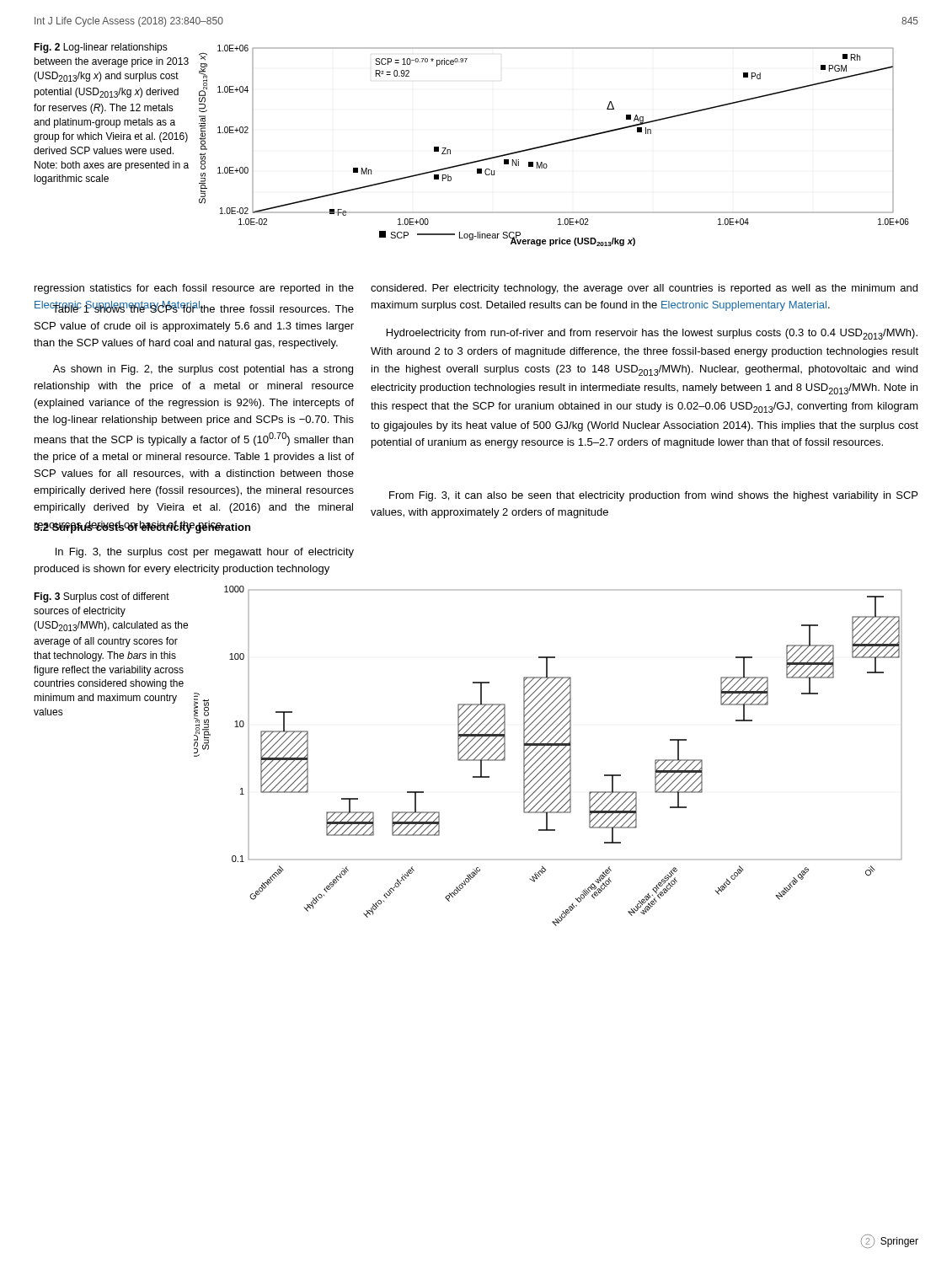Locate the text block that reads "In Fig. 3, the surplus cost per"

[194, 560]
